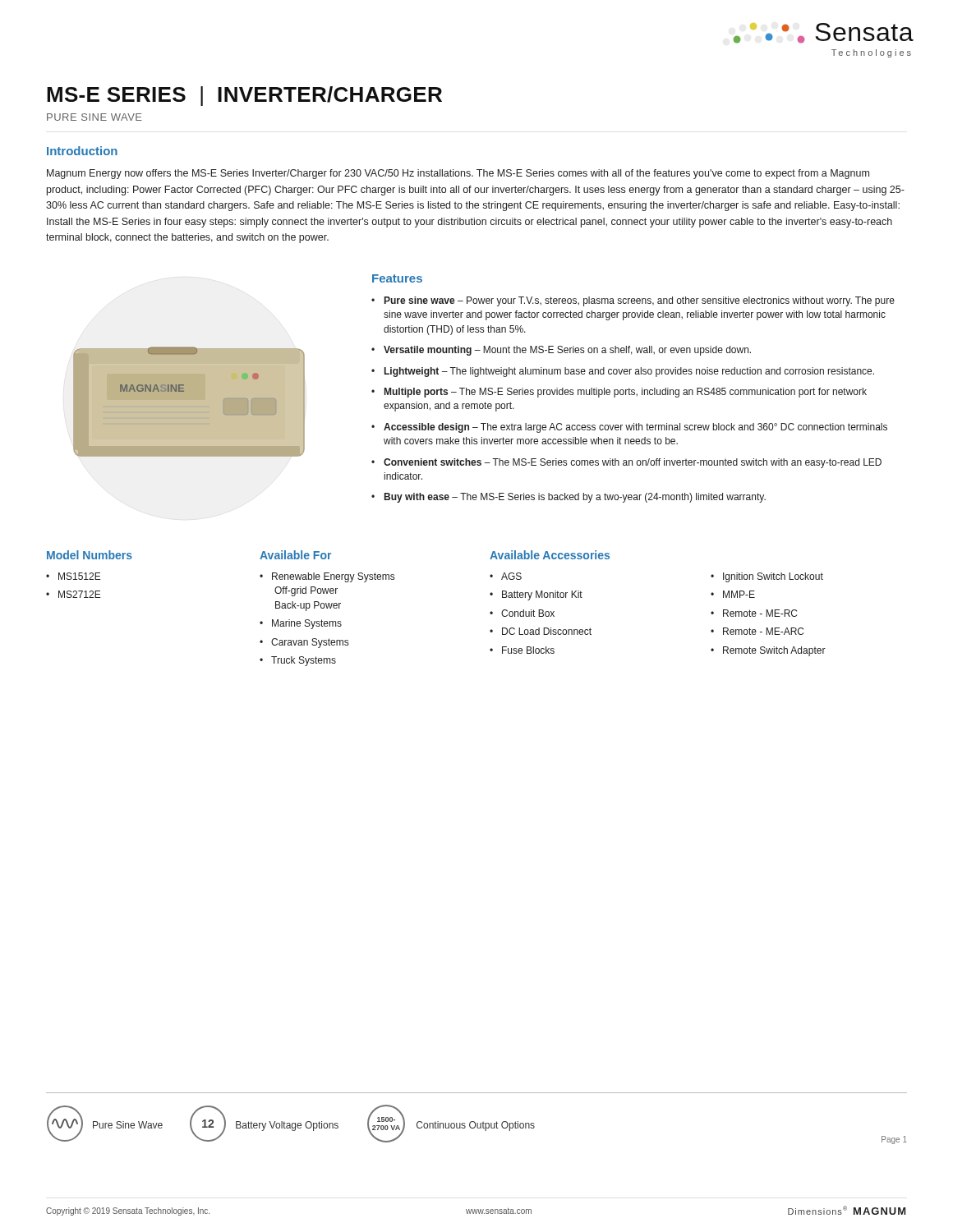Image resolution: width=953 pixels, height=1232 pixels.
Task: Locate the text starting "Model Numbers"
Action: click(x=89, y=555)
